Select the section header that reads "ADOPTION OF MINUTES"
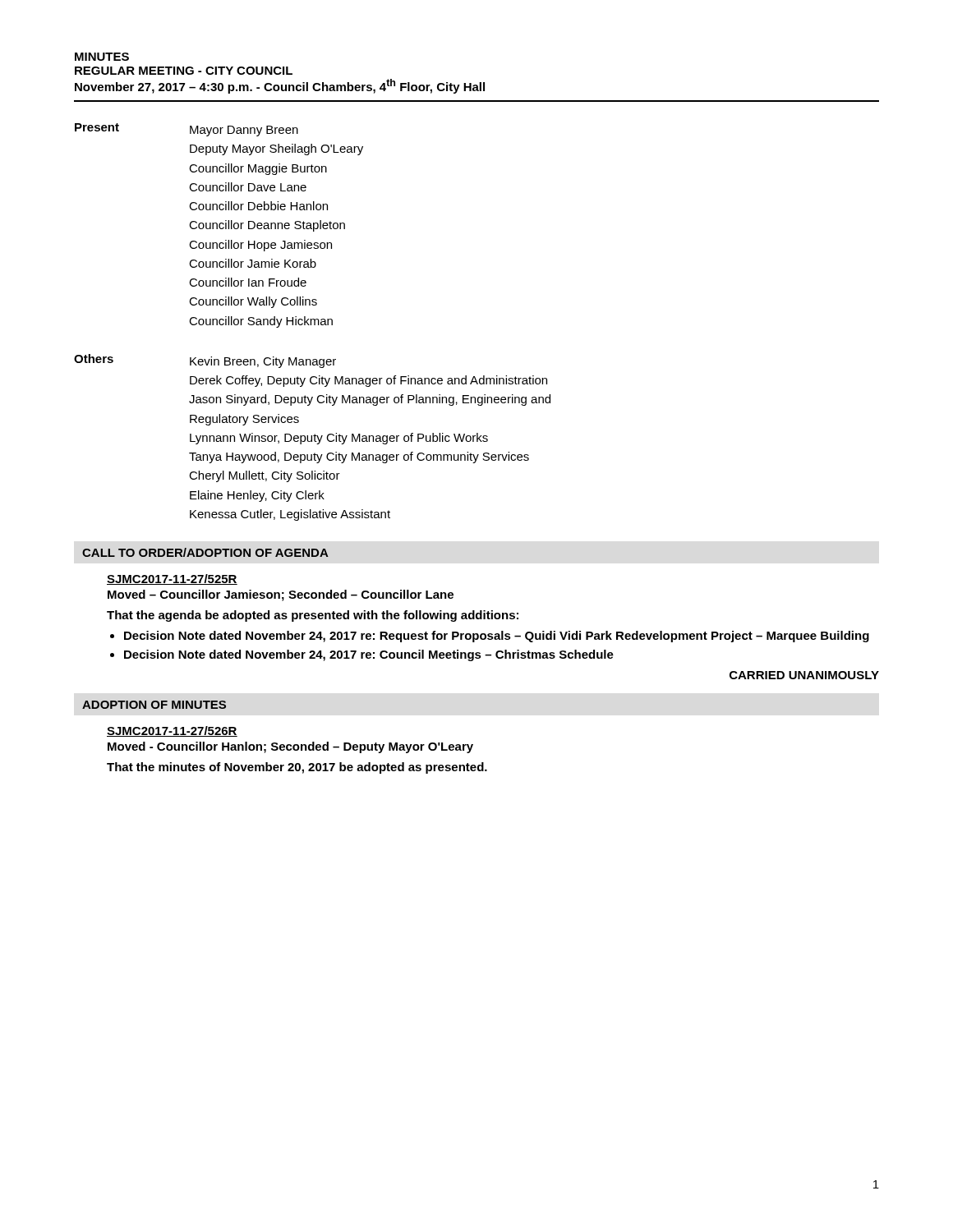The height and width of the screenshot is (1232, 953). (154, 704)
